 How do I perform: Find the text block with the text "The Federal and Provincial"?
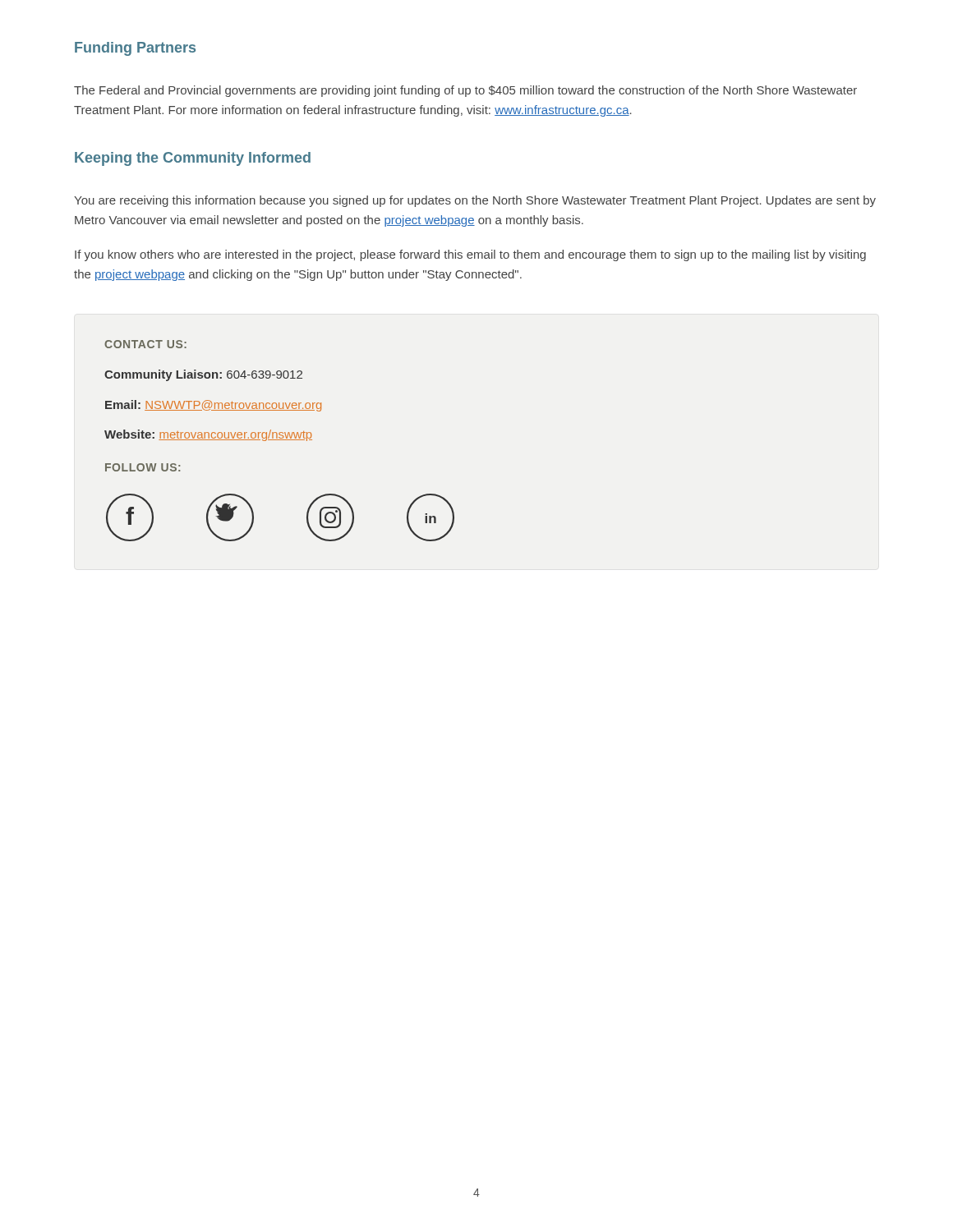(x=476, y=100)
